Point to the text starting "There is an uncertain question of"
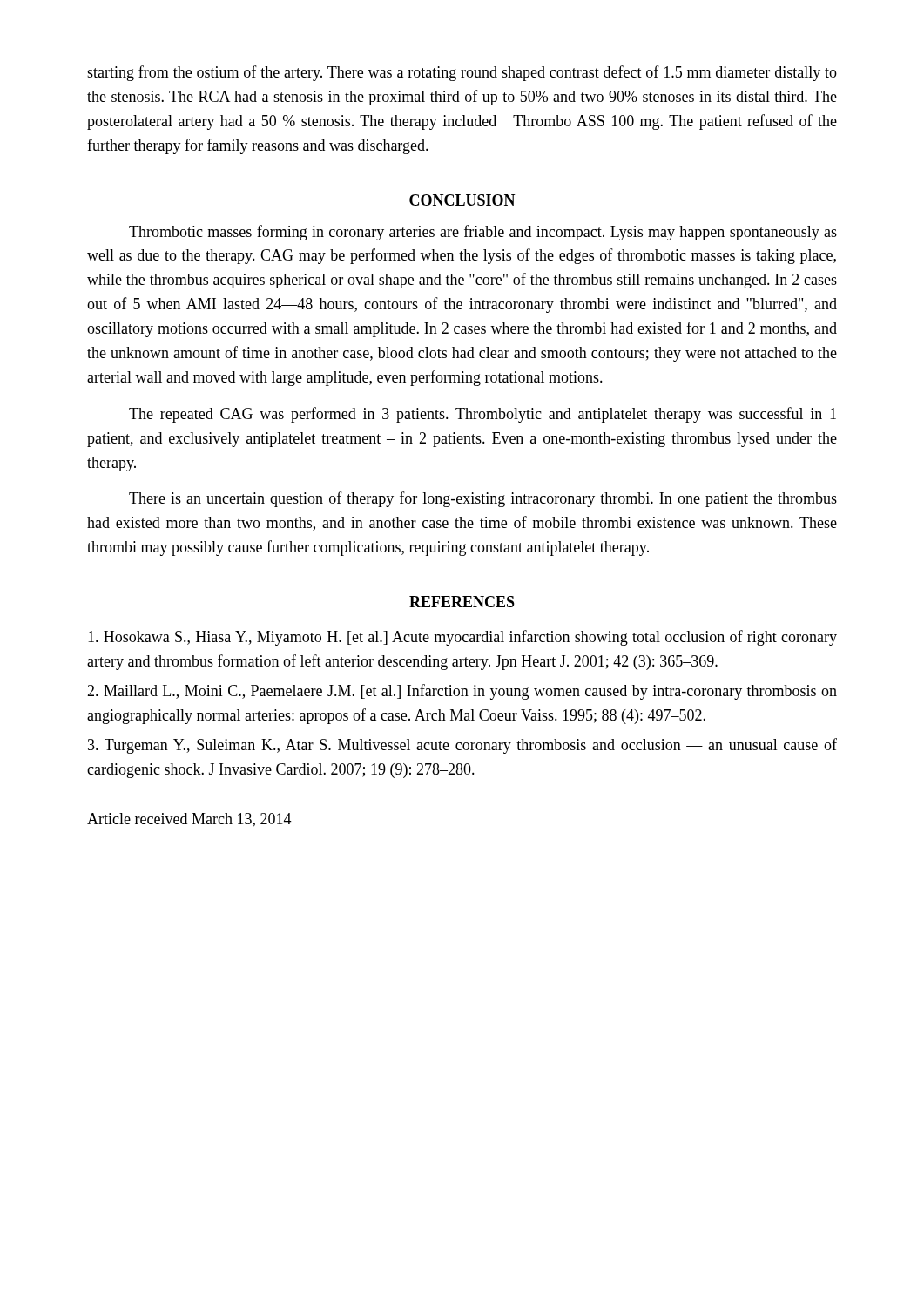Screen dimensions: 1307x924 pyautogui.click(x=462, y=523)
